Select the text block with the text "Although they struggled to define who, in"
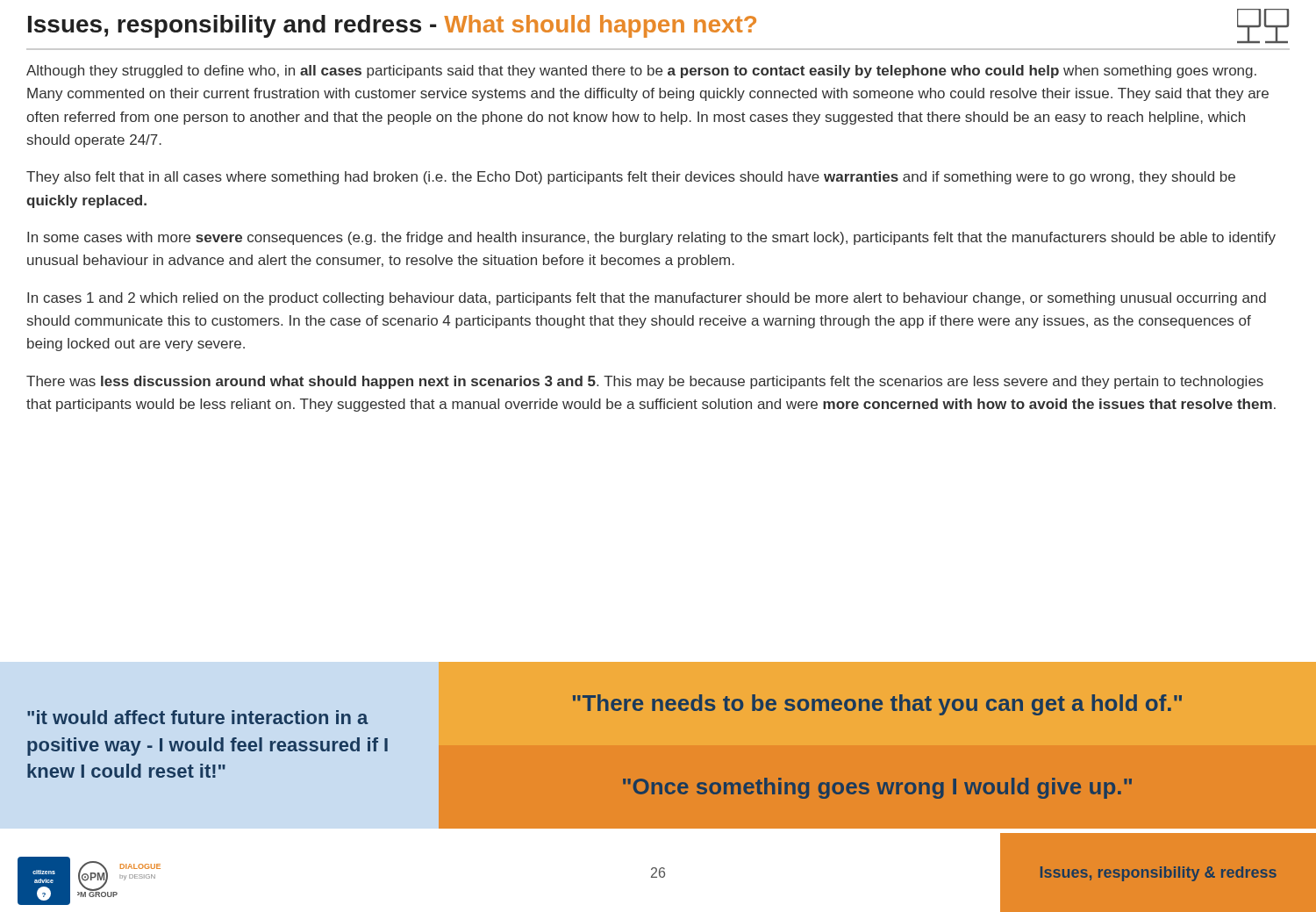This screenshot has height=912, width=1316. click(x=658, y=106)
